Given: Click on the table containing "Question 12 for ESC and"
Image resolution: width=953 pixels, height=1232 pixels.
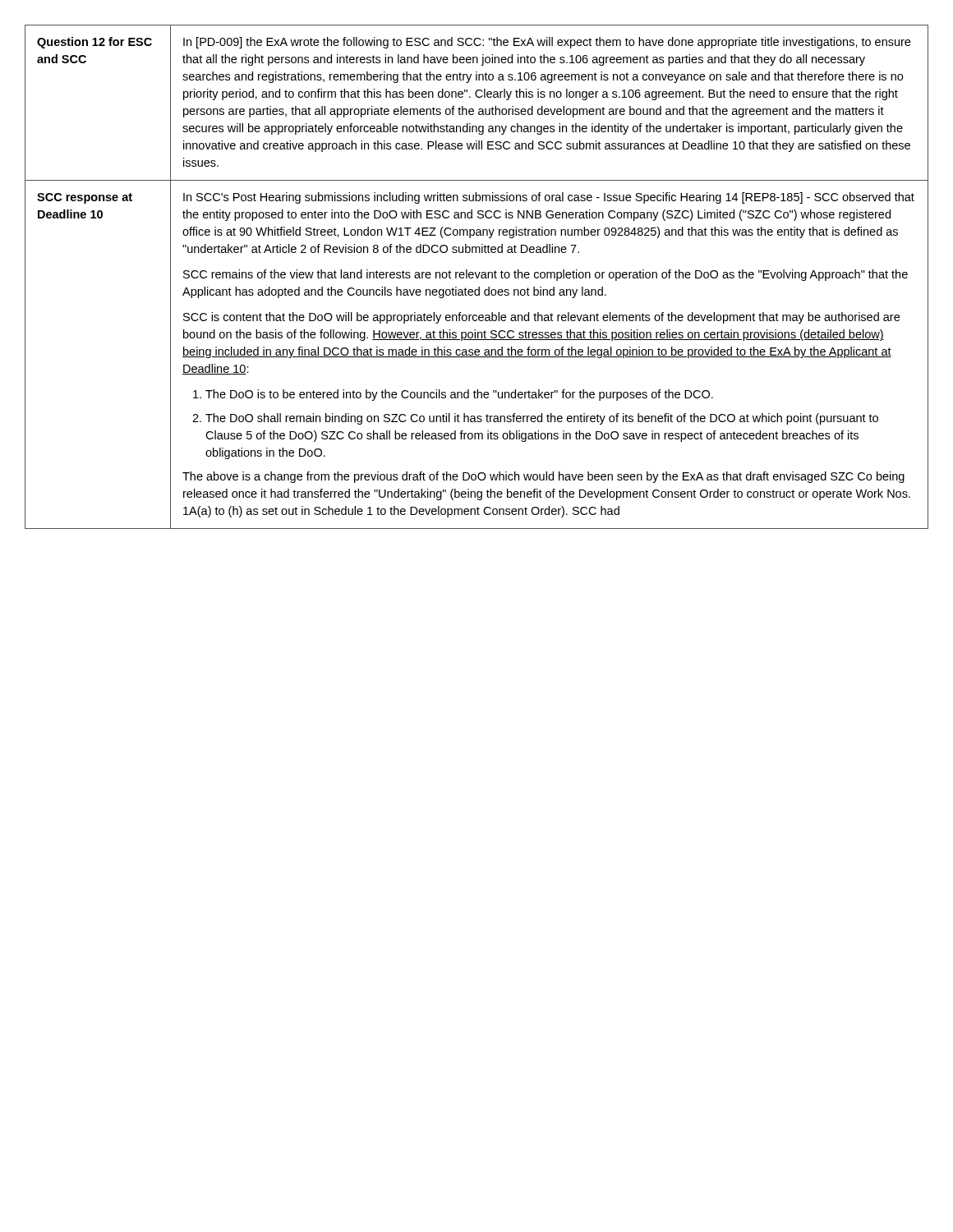Looking at the screenshot, I should [98, 103].
